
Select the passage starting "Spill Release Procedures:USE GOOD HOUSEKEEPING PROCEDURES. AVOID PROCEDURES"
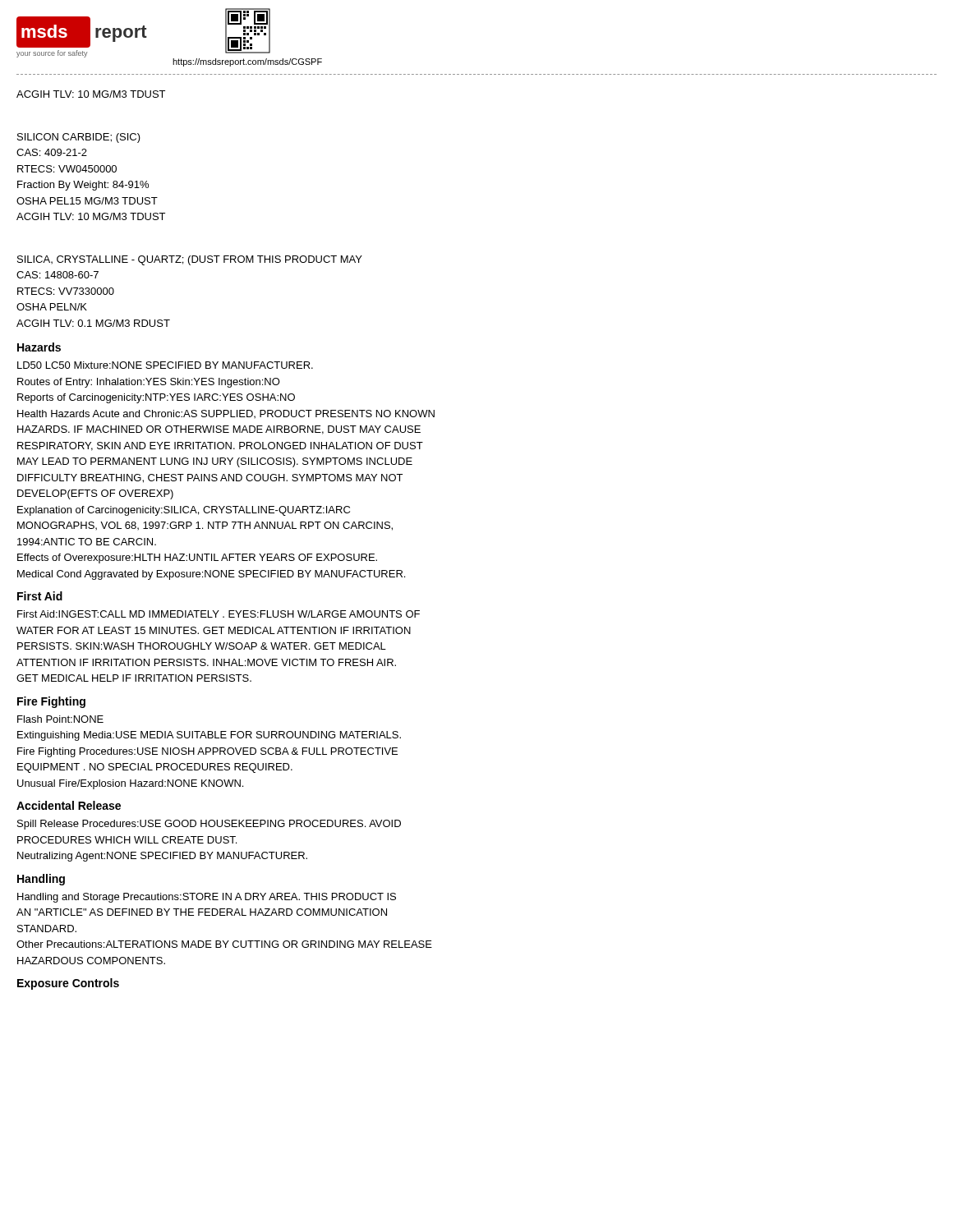click(209, 839)
